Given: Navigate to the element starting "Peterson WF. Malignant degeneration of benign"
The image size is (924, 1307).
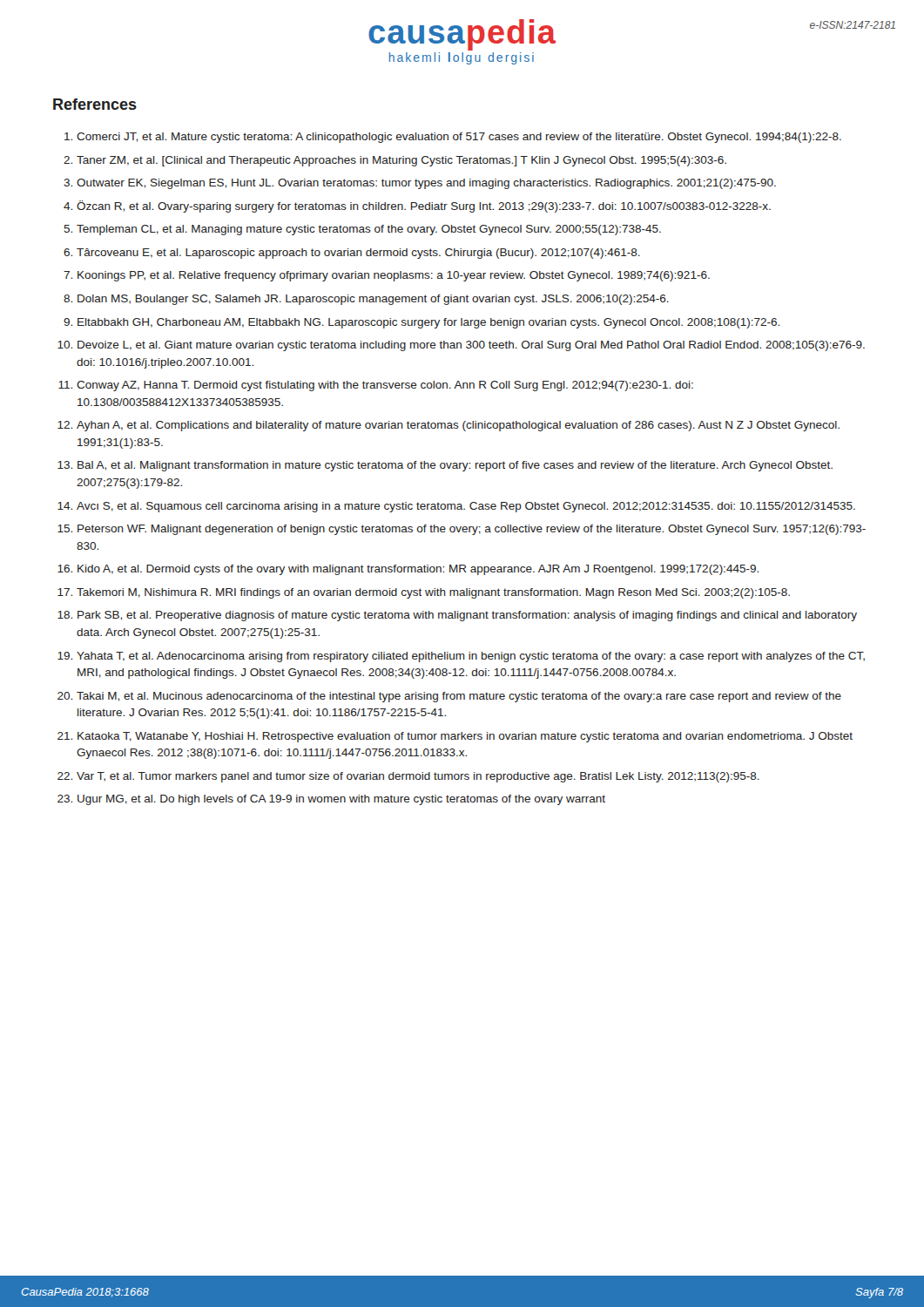Looking at the screenshot, I should pos(471,537).
